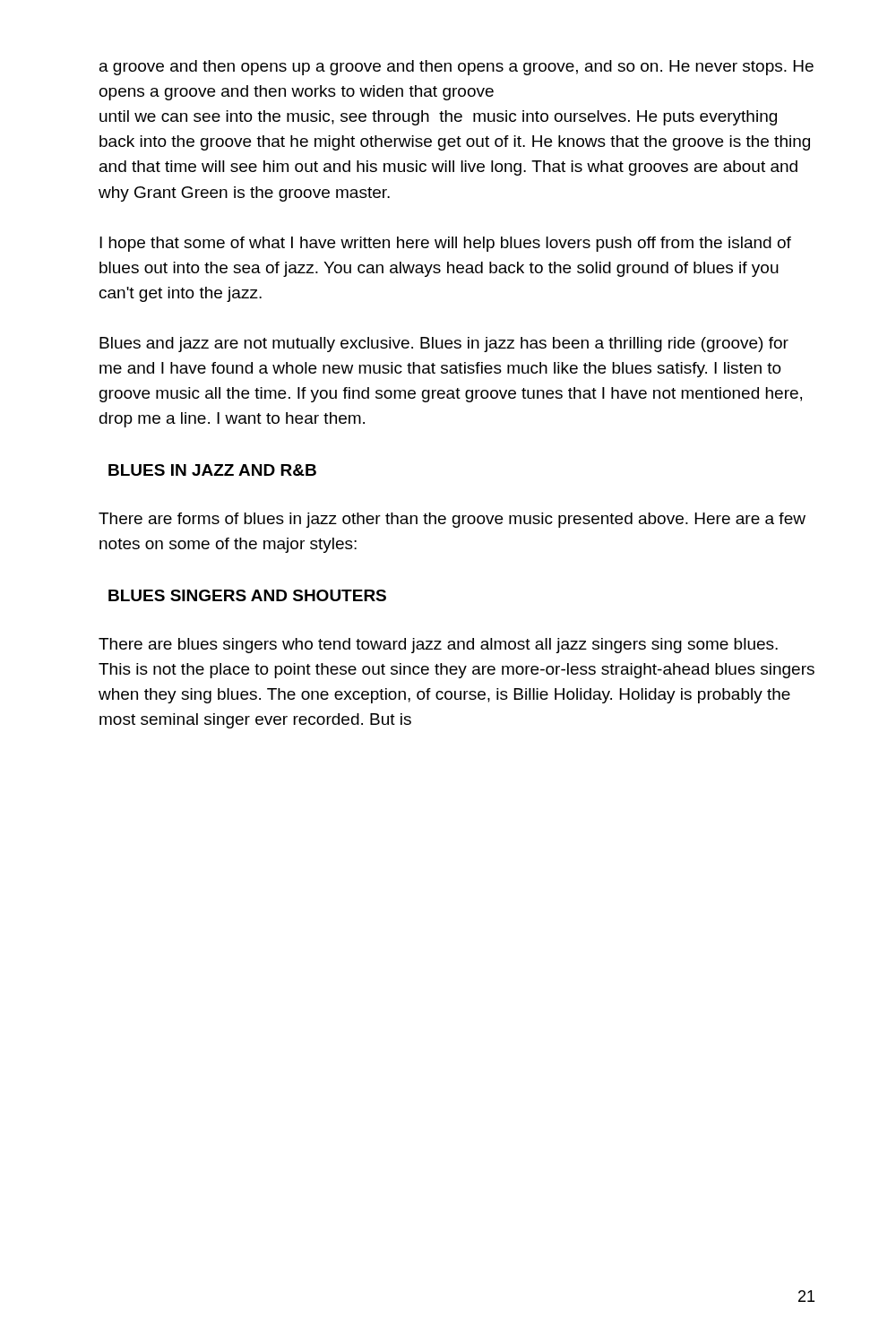Viewport: 896px width, 1344px height.
Task: Select the region starting "There are forms"
Action: point(452,531)
